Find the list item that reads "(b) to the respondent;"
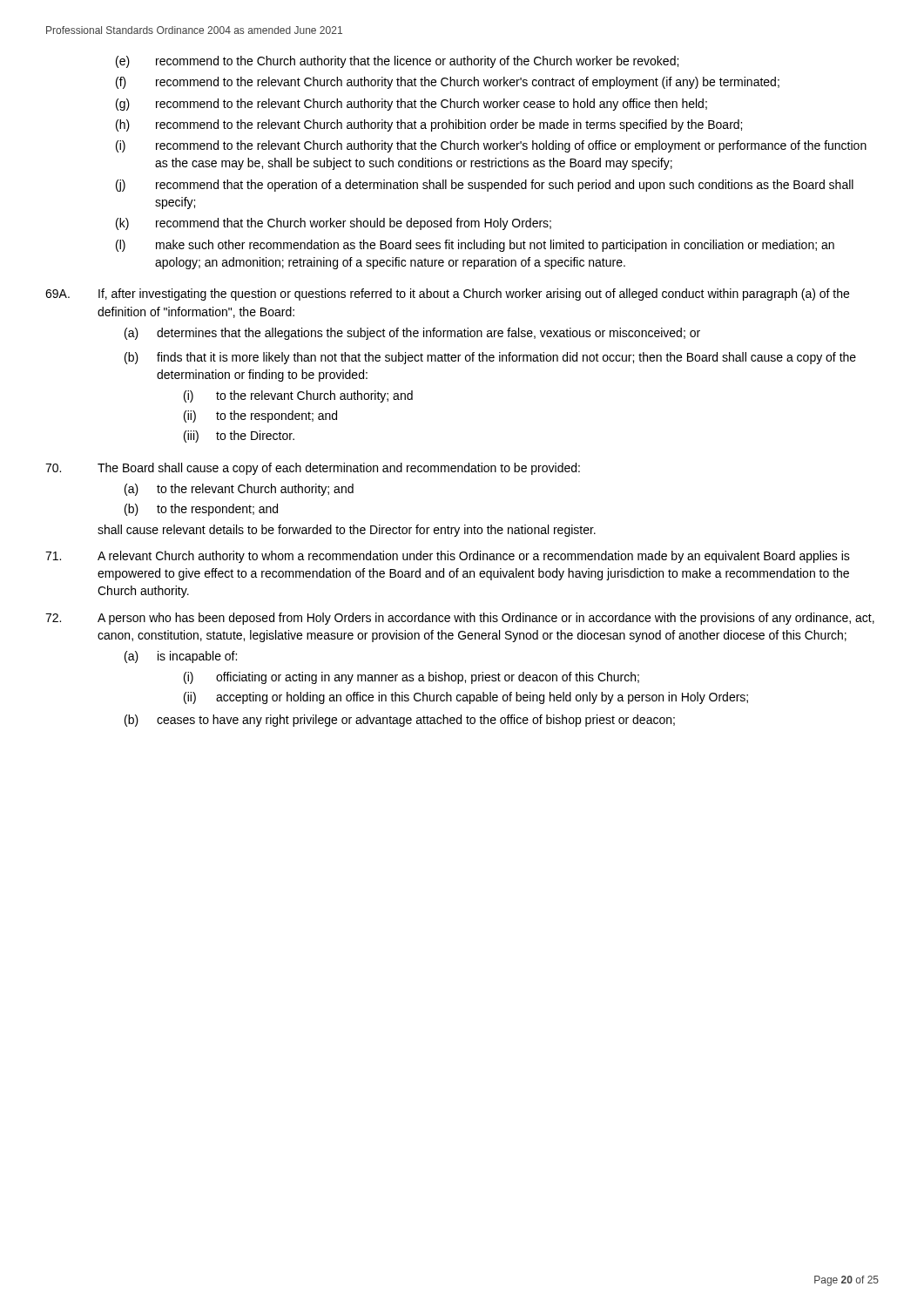924x1307 pixels. coord(201,510)
